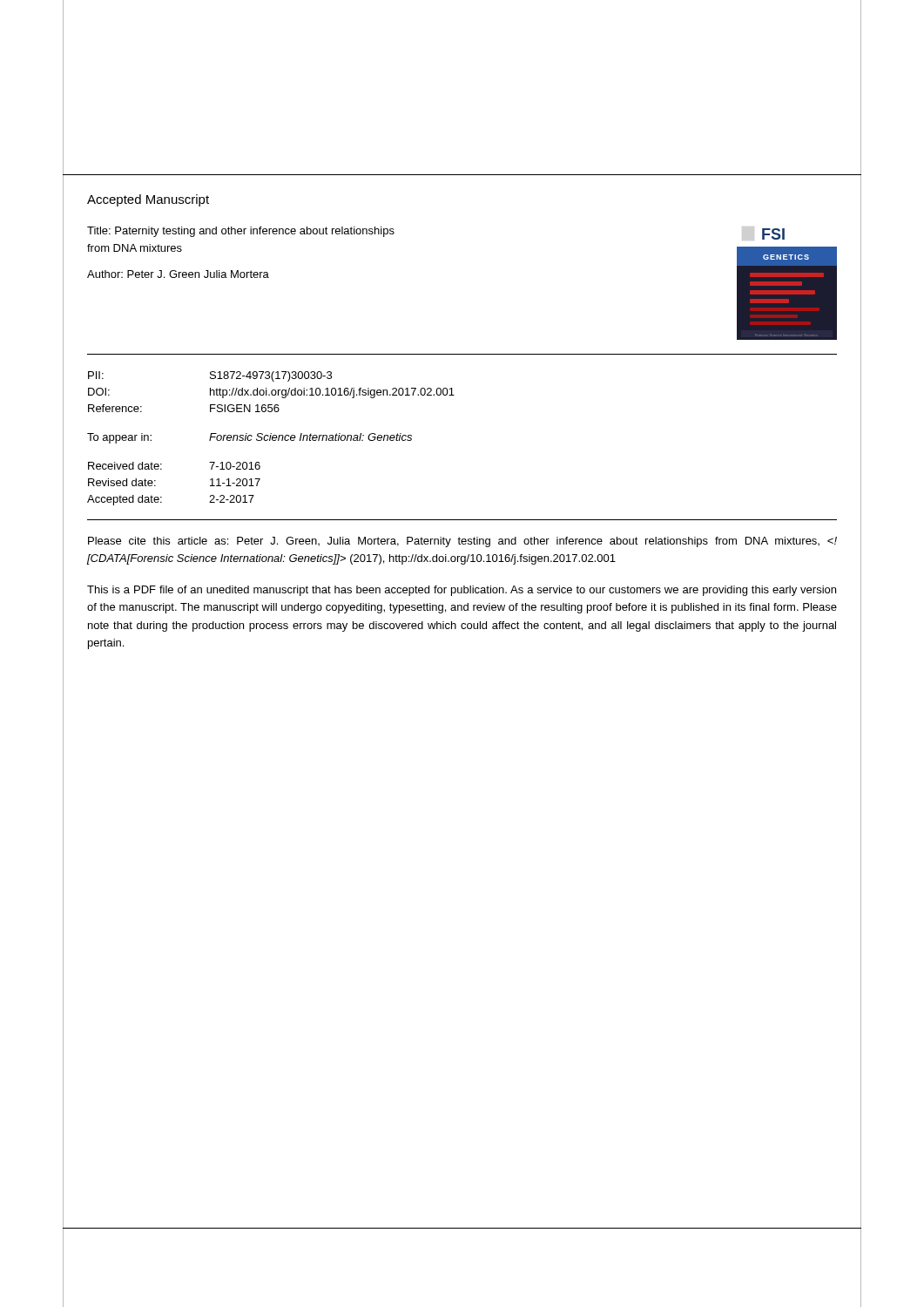Locate the table with the text "FSIGEN 1656"
This screenshot has width=924, height=1307.
coord(462,392)
